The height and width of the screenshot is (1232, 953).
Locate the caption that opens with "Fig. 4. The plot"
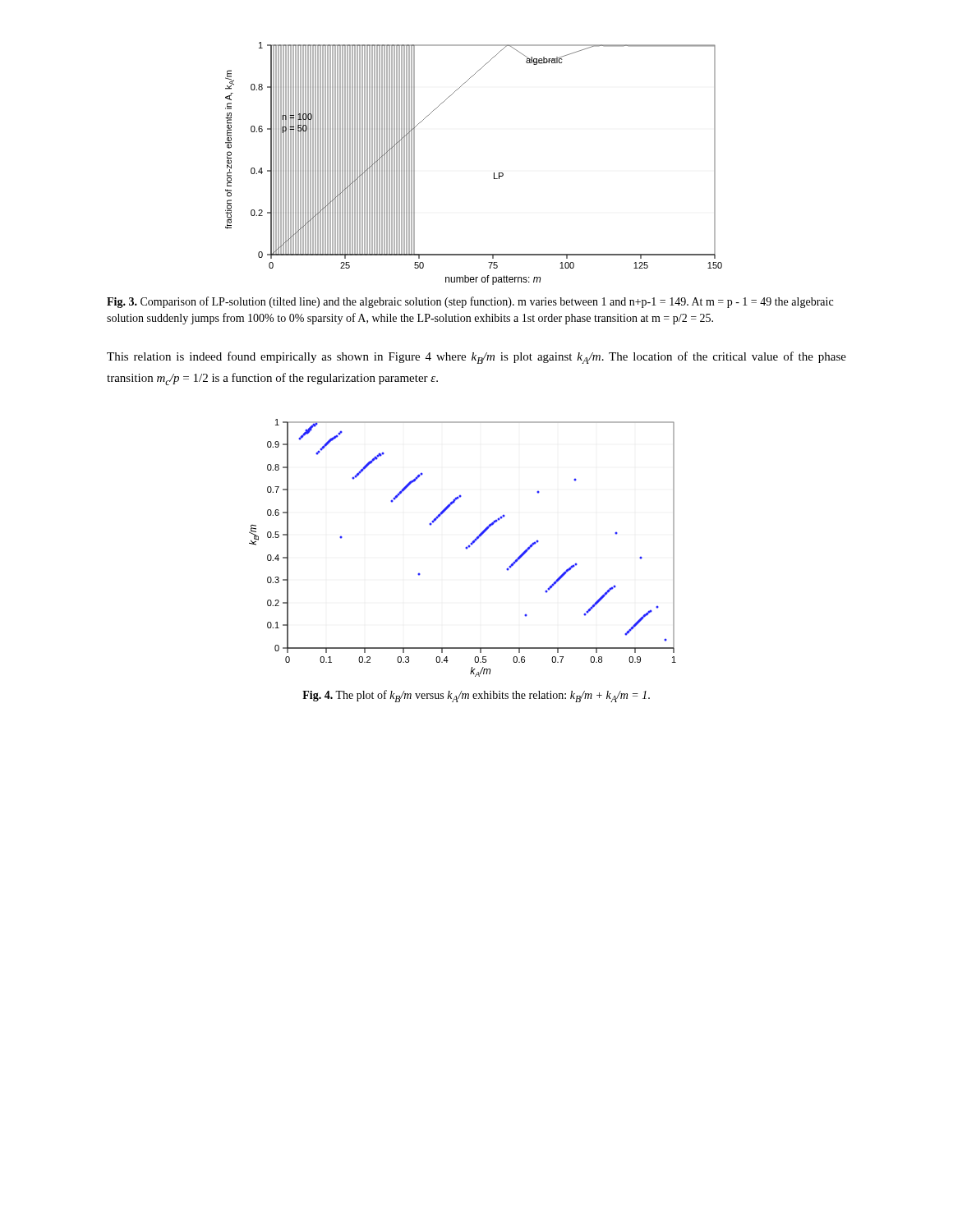(x=476, y=697)
